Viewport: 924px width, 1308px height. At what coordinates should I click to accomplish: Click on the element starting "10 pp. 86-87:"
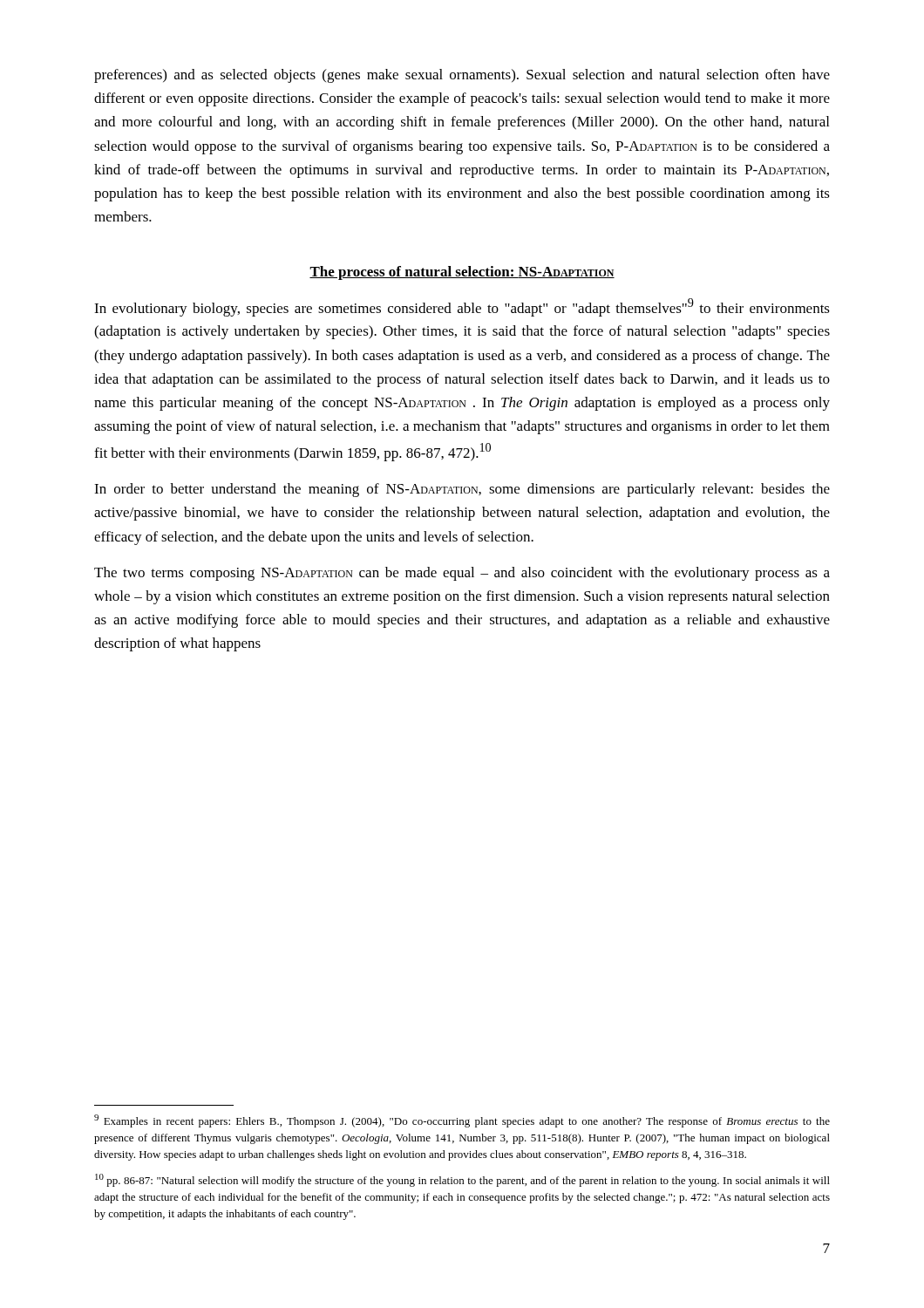[x=462, y=1196]
